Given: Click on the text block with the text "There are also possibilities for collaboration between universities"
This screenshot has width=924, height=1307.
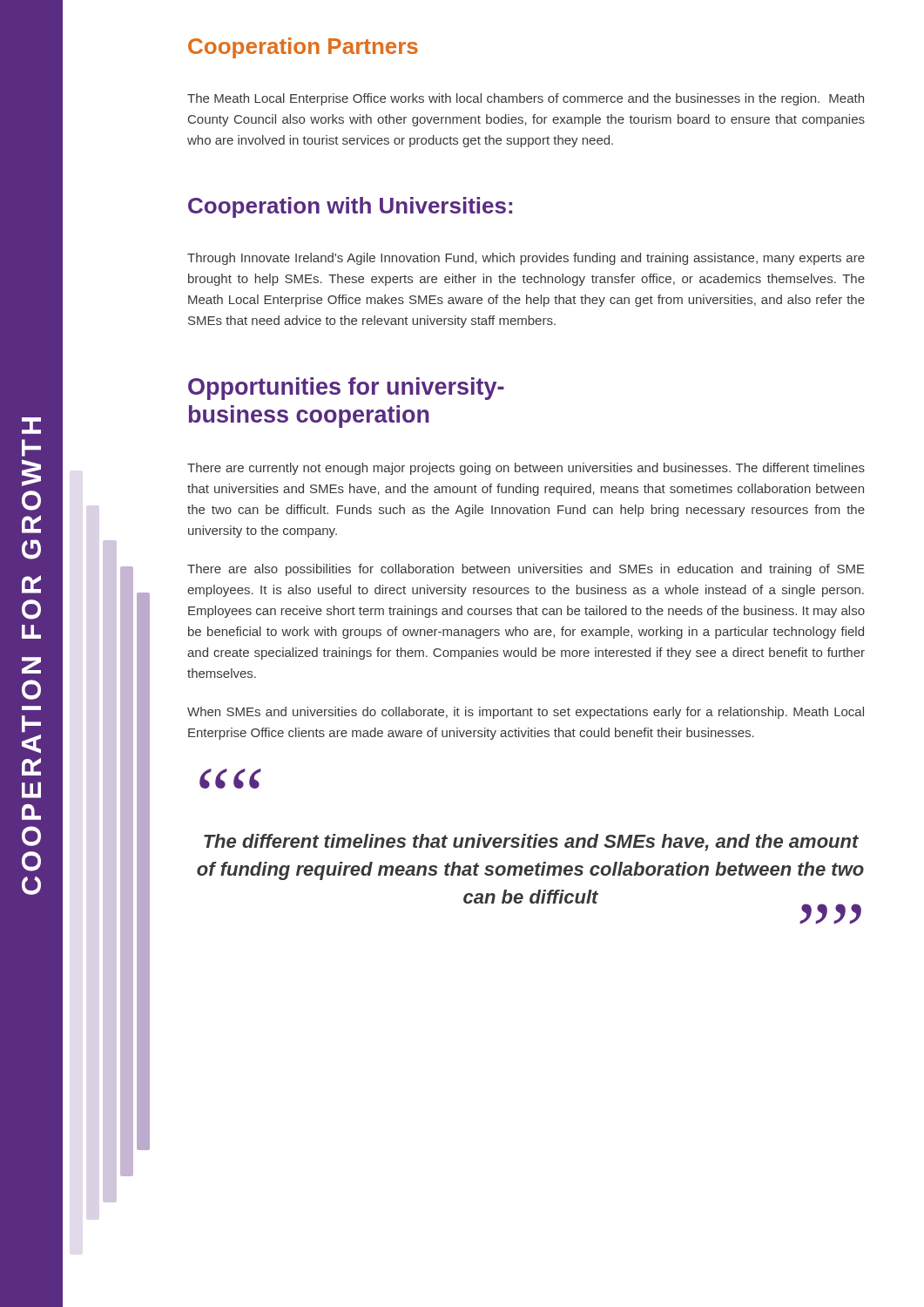Looking at the screenshot, I should click(526, 621).
